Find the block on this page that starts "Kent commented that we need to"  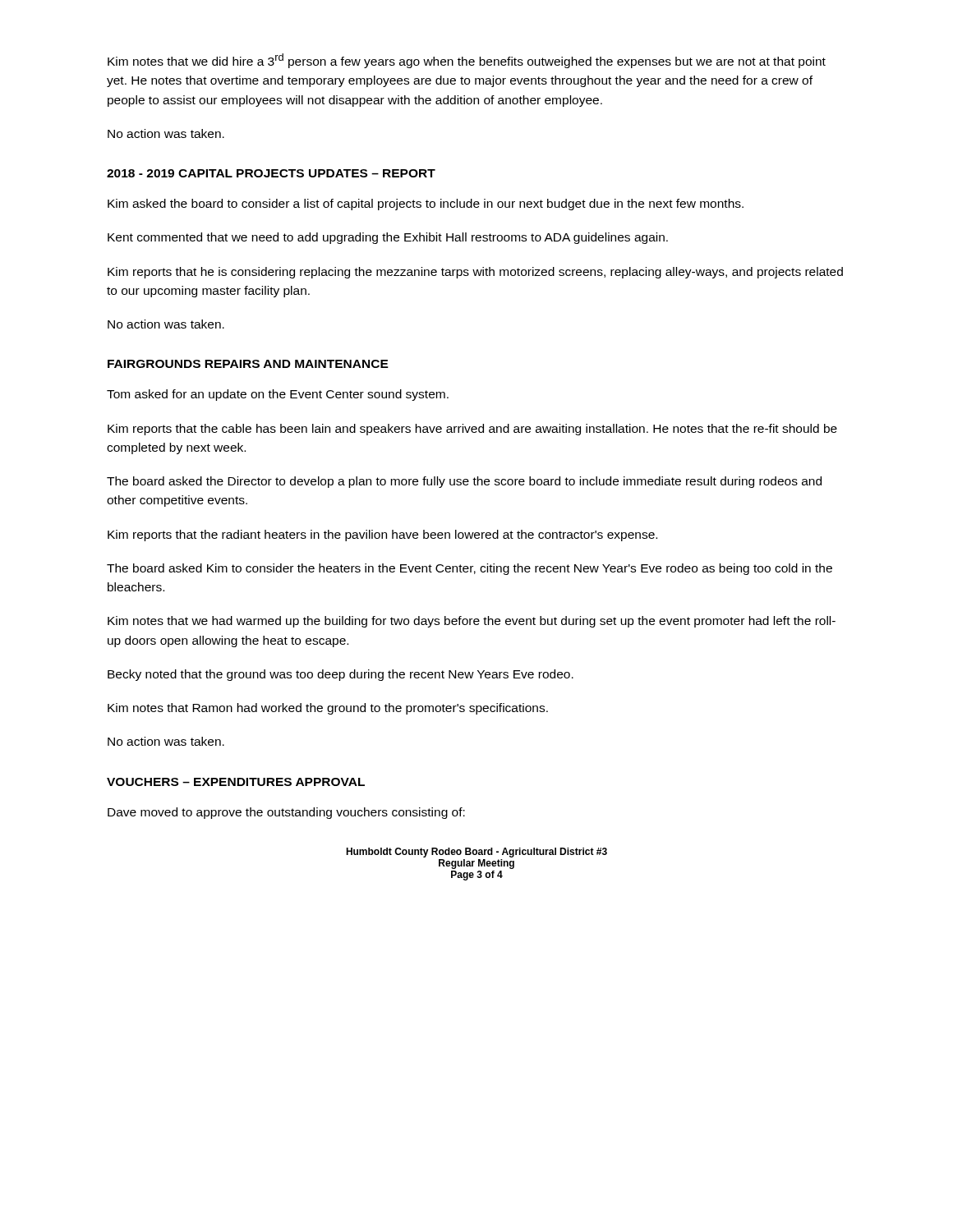(388, 237)
